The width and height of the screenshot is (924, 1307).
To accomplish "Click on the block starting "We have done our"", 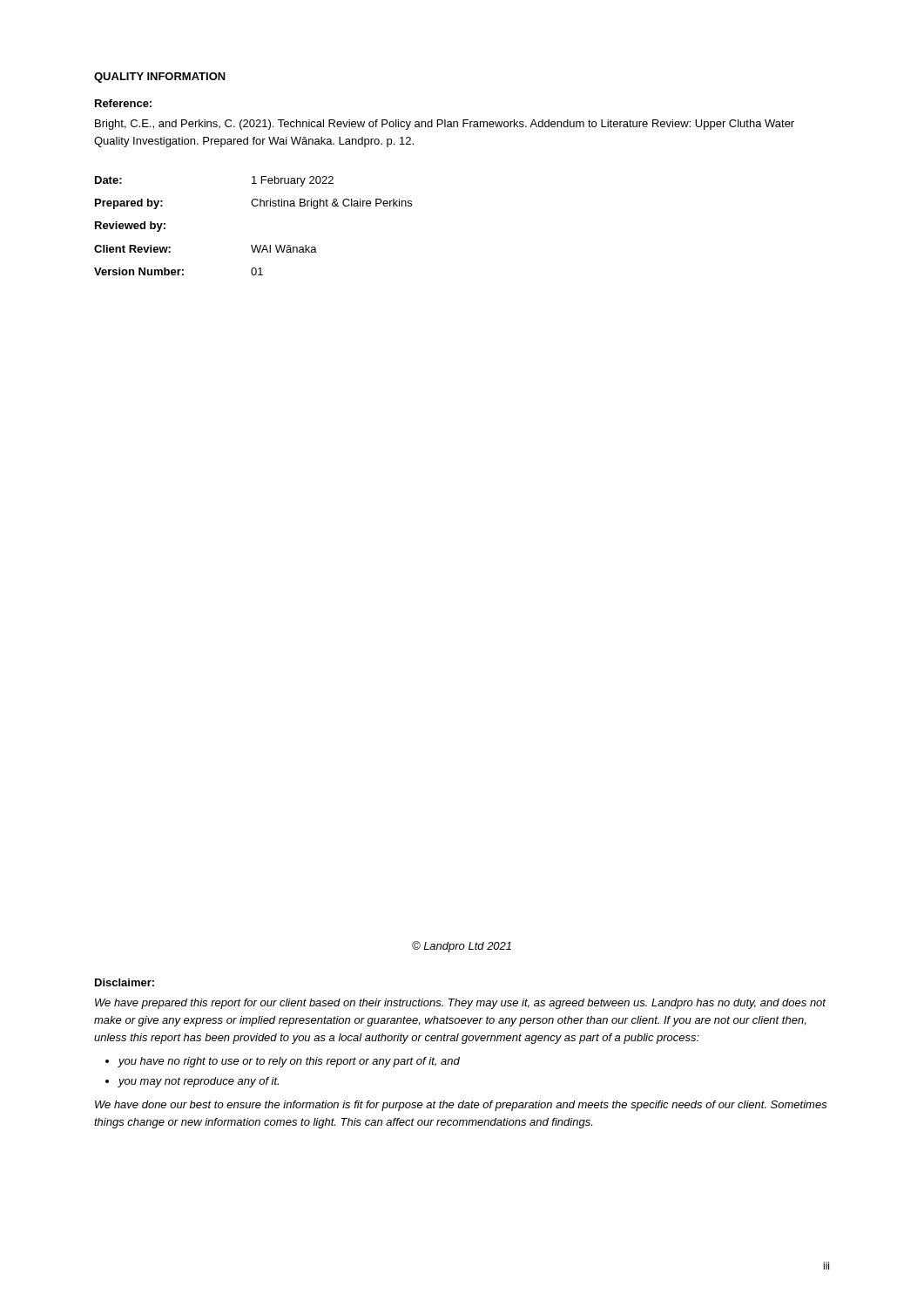I will [461, 1113].
